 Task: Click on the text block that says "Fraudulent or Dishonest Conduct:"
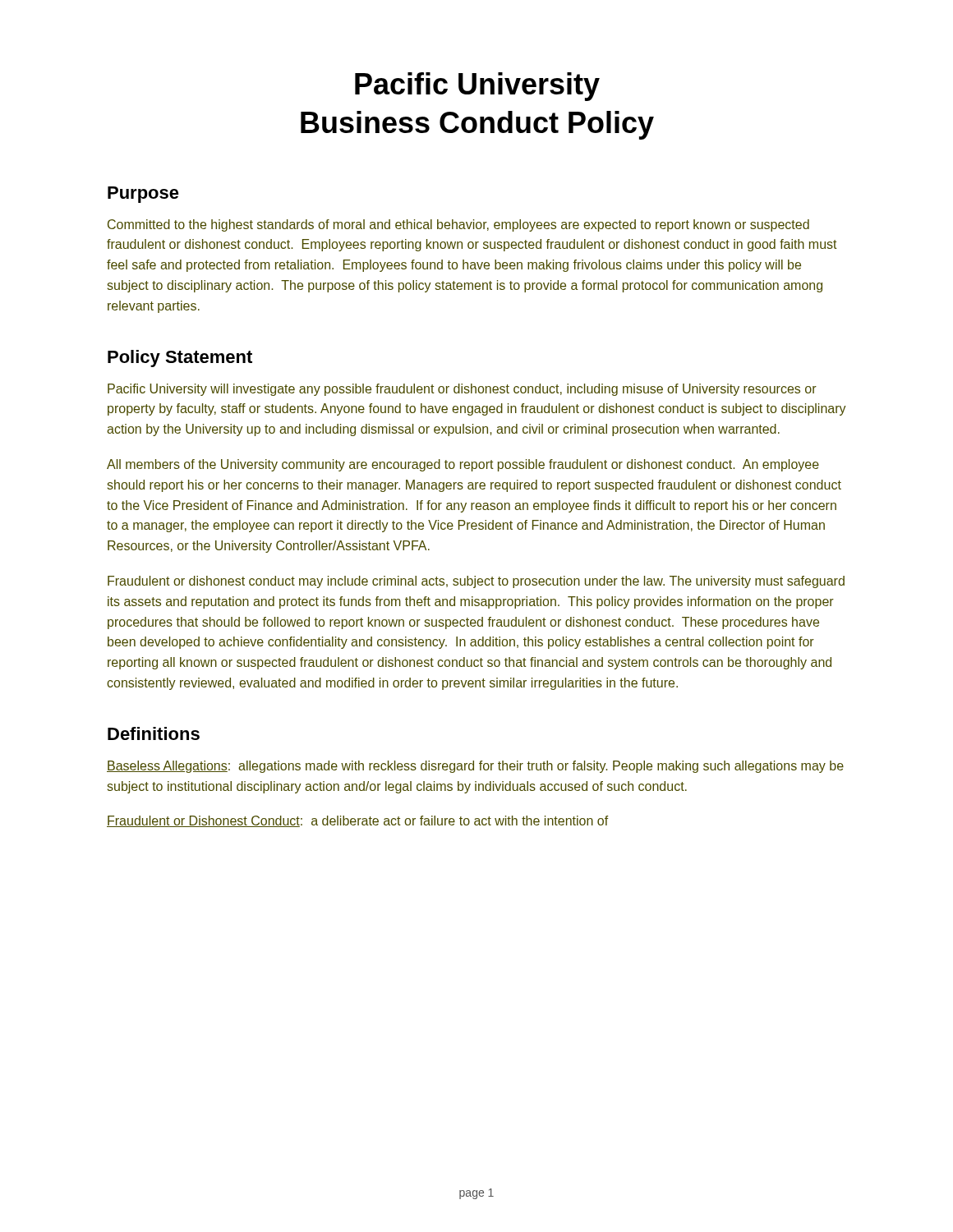pos(357,821)
